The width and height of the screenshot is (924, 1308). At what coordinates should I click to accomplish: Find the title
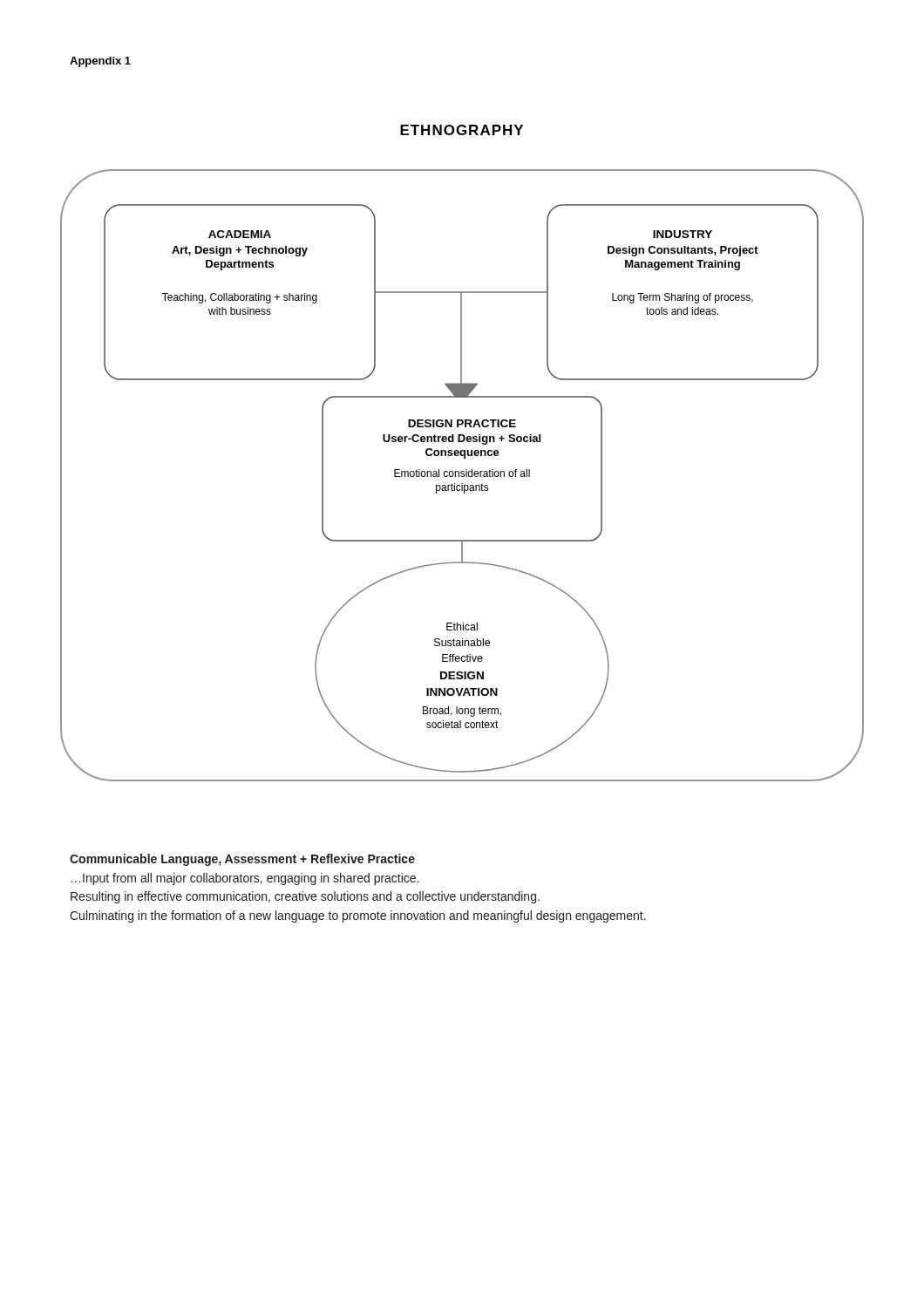462,130
